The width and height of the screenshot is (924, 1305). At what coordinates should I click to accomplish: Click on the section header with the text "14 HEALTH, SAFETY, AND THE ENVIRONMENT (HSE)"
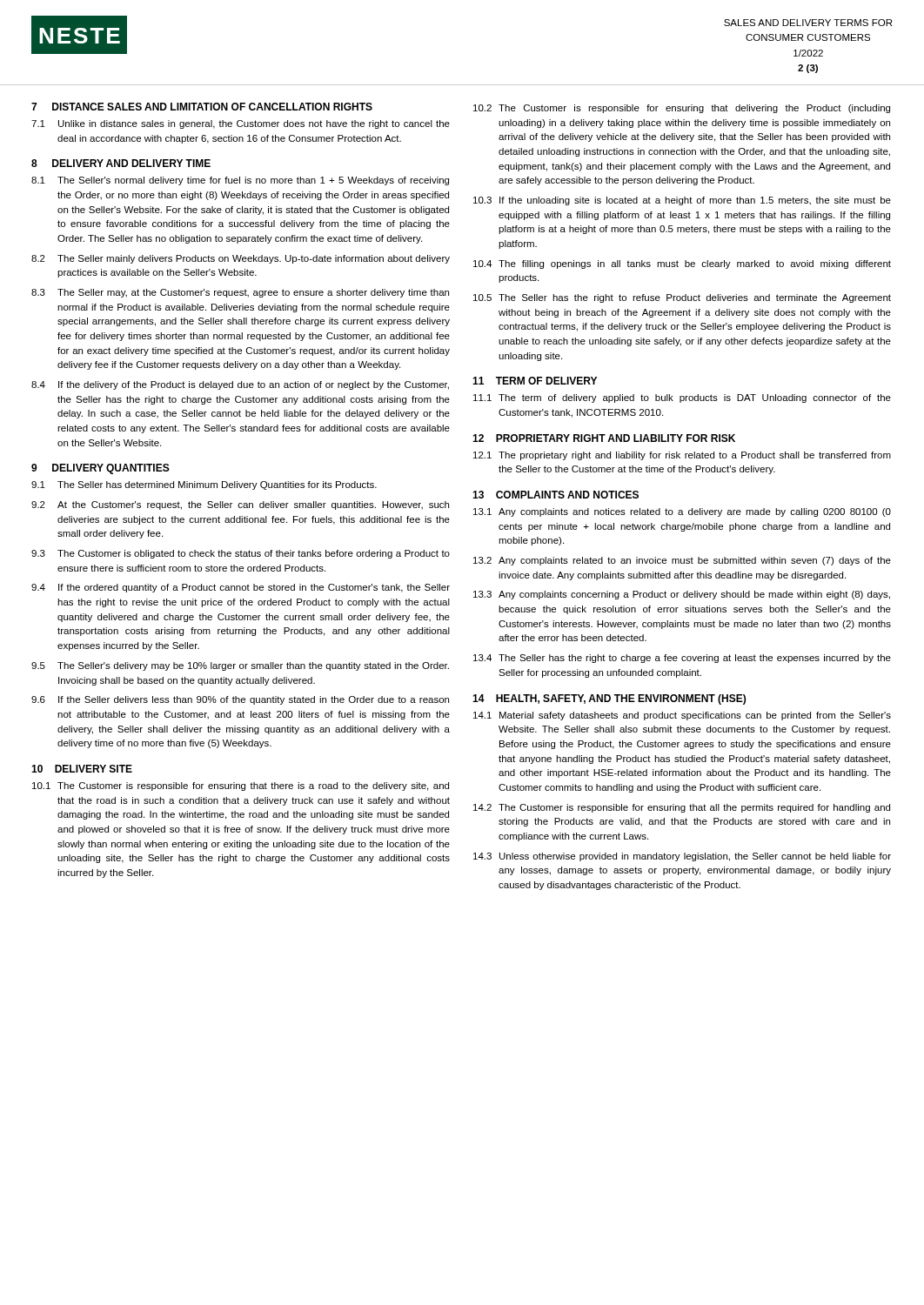click(x=609, y=698)
